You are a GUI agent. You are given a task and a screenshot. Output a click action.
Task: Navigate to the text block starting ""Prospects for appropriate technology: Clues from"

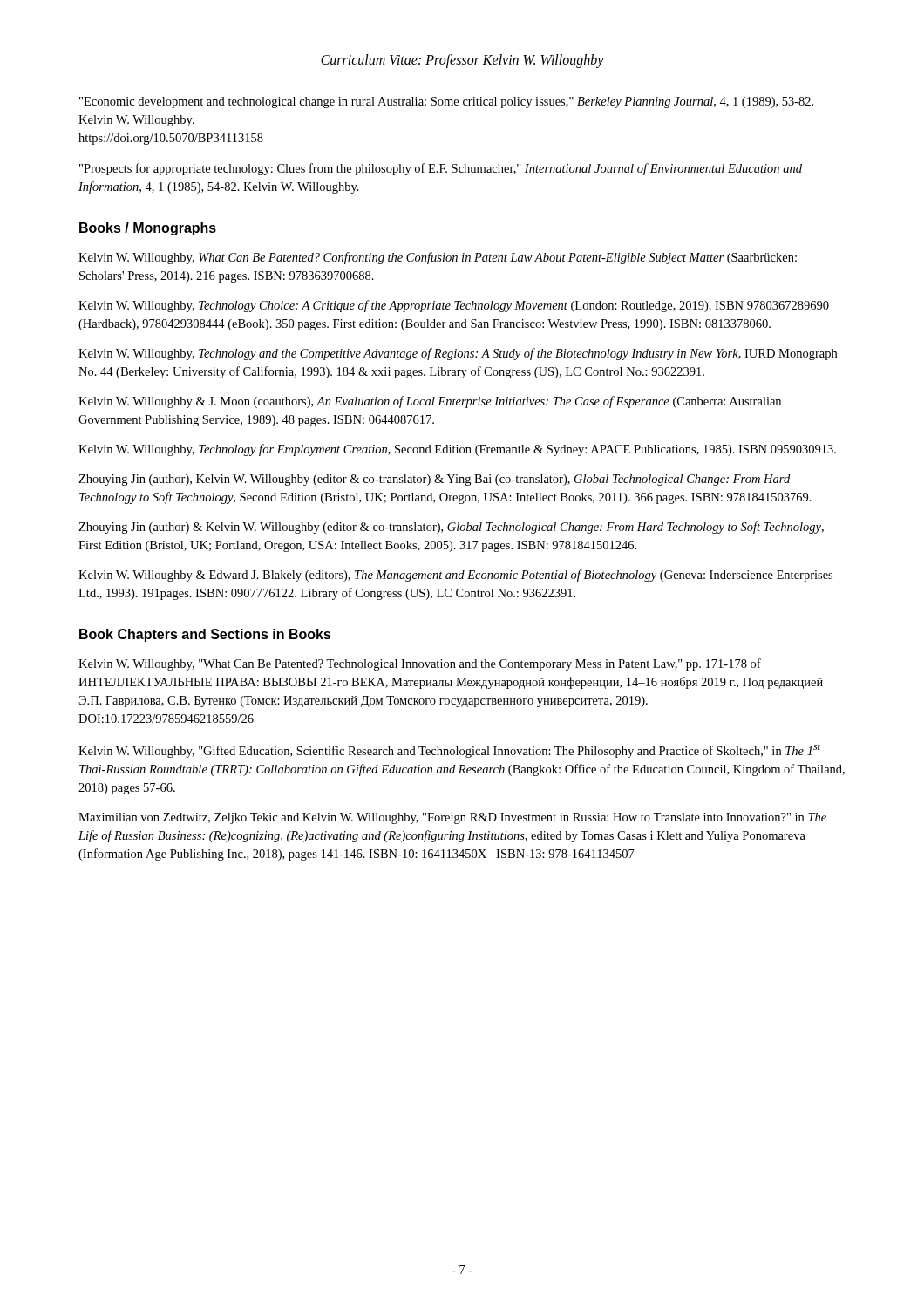tap(440, 177)
